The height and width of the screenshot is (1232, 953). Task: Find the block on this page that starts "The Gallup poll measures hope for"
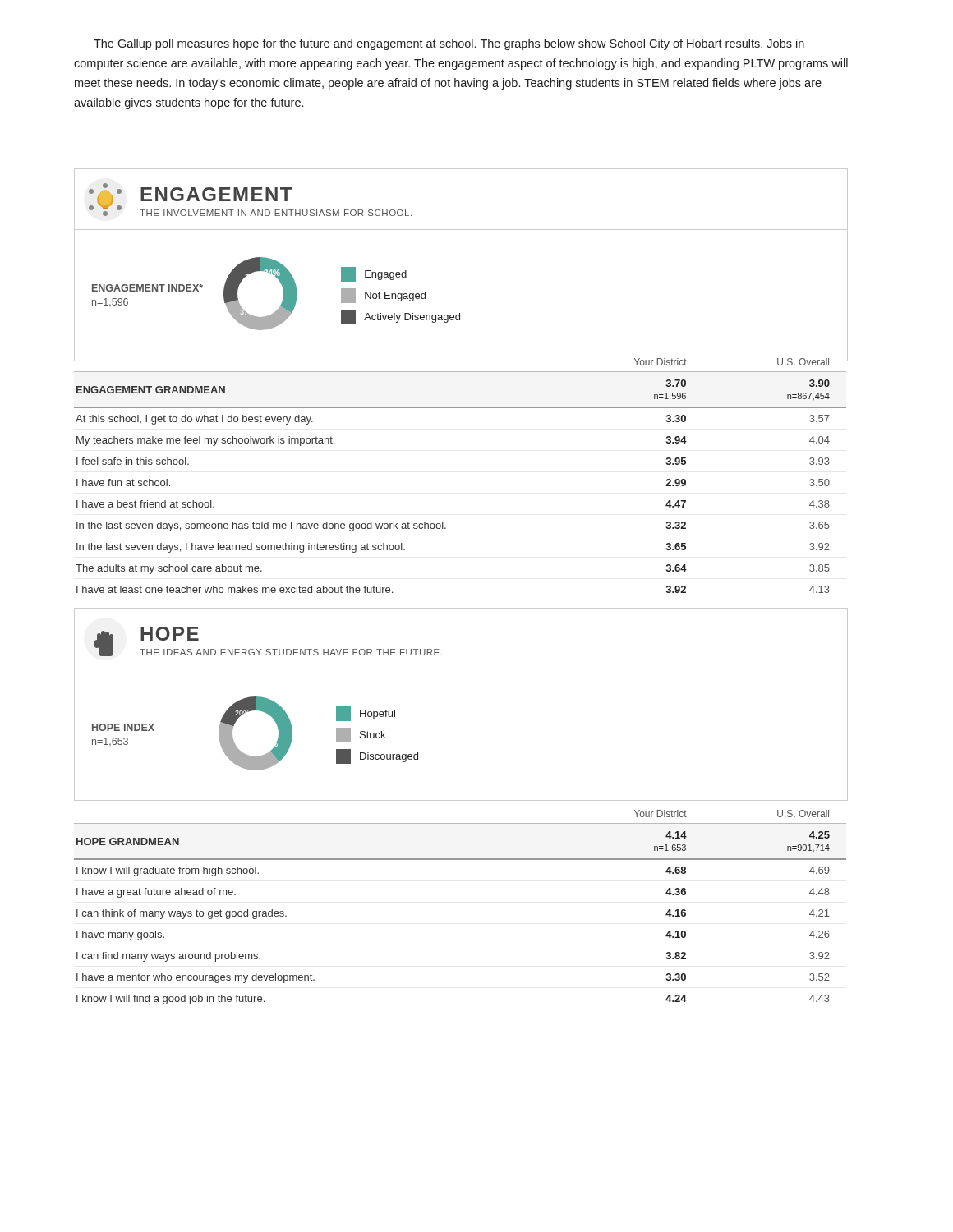(x=461, y=73)
